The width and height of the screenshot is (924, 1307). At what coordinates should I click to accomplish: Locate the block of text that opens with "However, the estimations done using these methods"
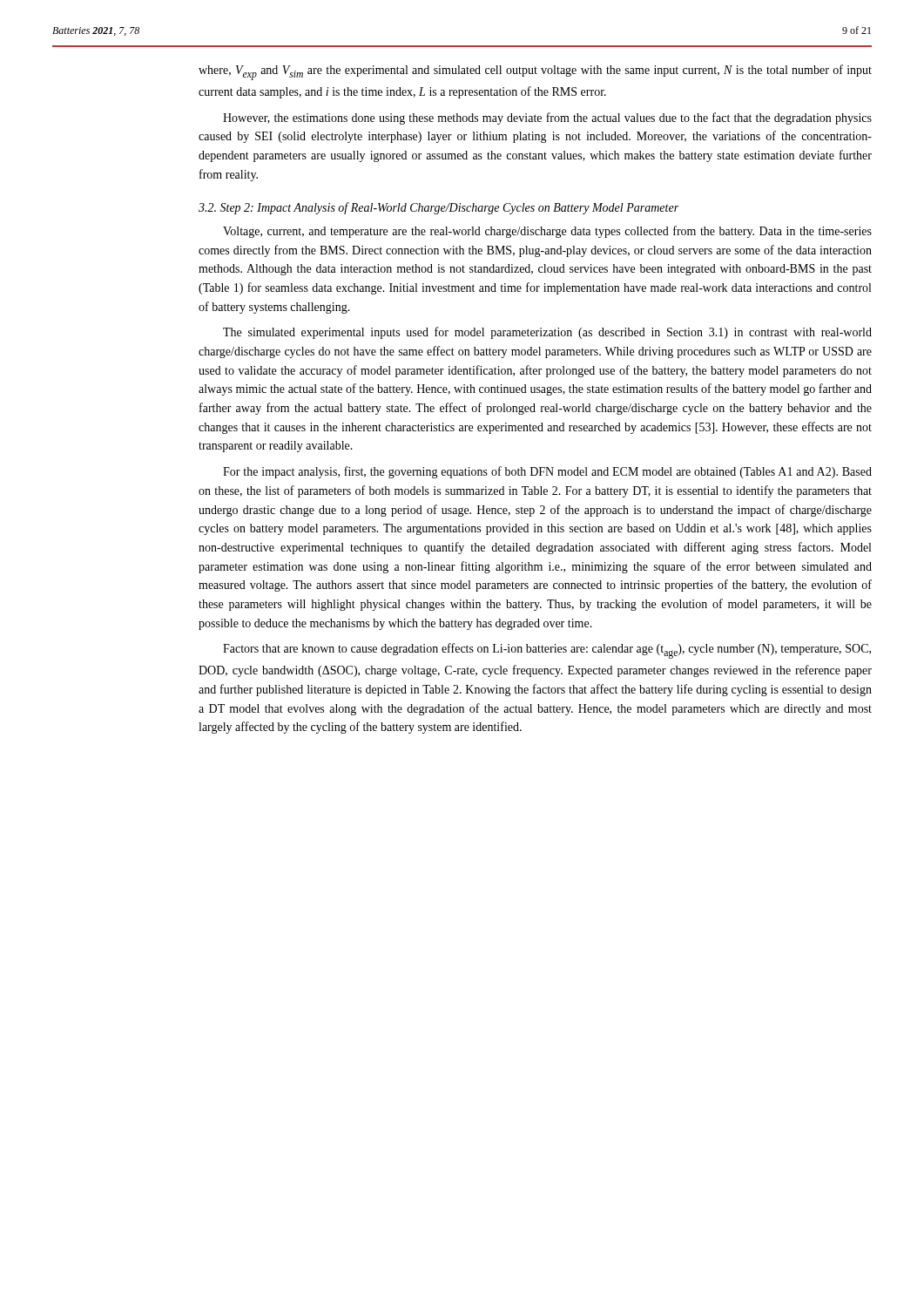(535, 146)
